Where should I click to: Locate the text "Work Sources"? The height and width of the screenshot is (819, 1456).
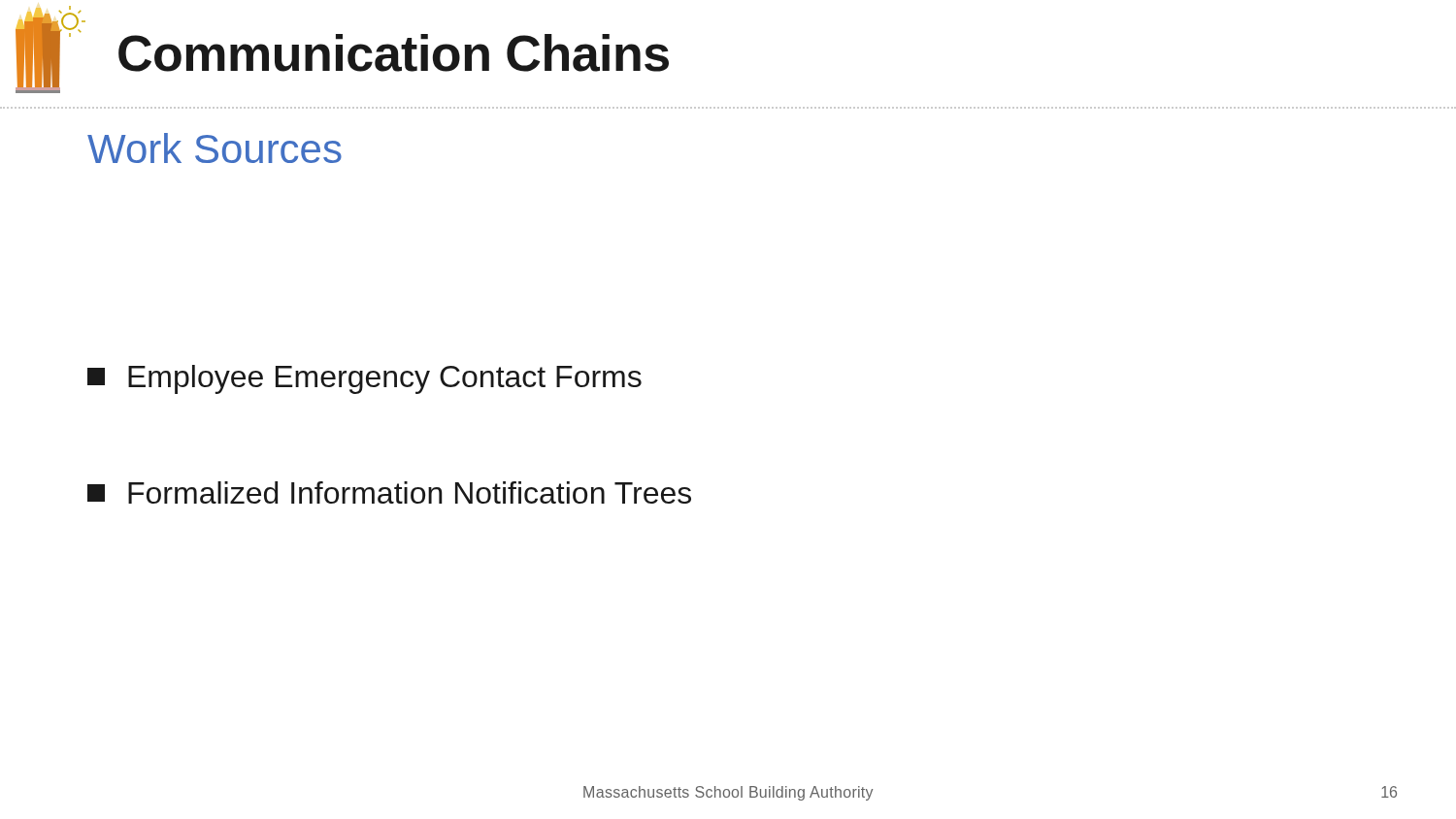[215, 149]
